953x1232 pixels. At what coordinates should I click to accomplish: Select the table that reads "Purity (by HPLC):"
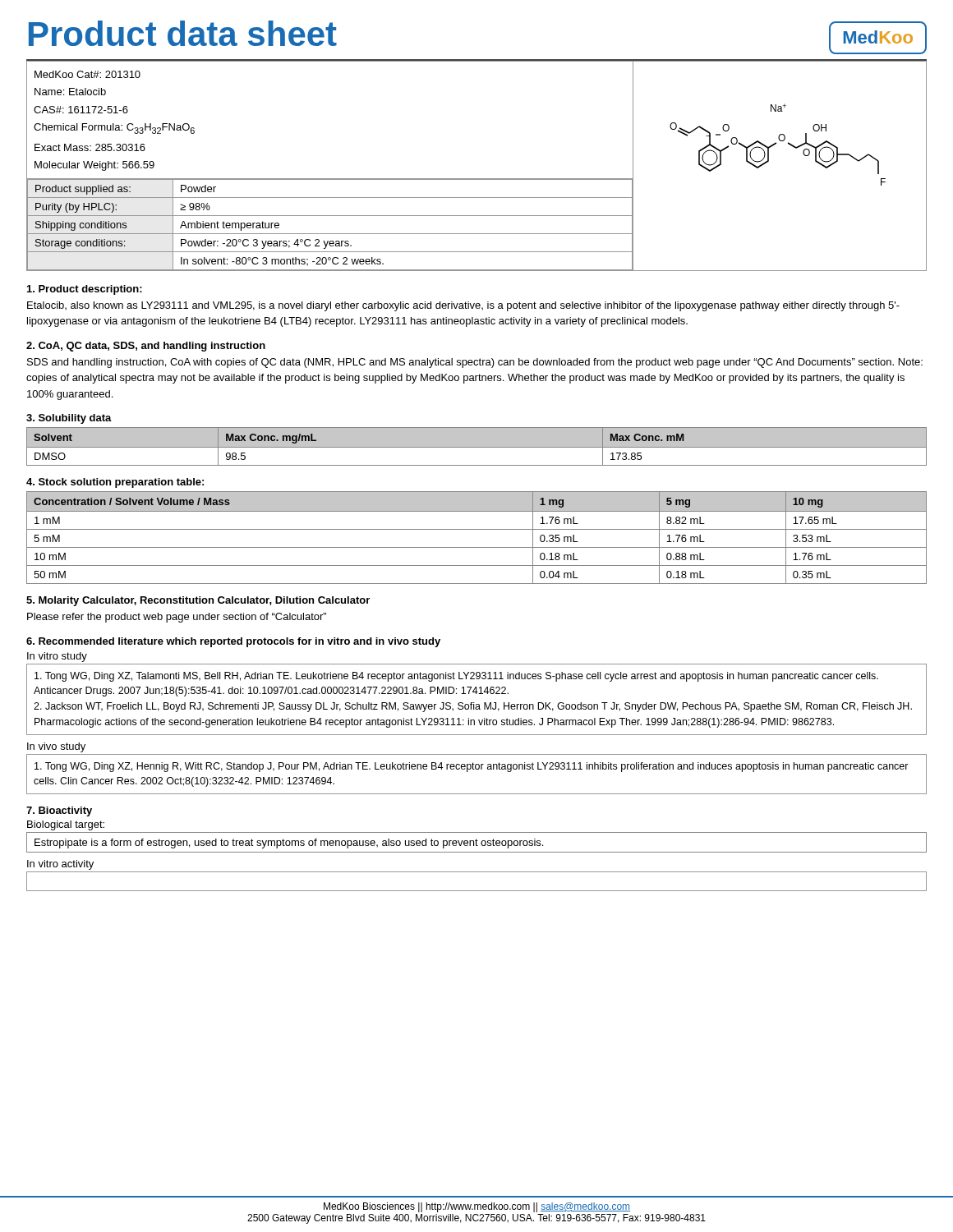pyautogui.click(x=476, y=166)
